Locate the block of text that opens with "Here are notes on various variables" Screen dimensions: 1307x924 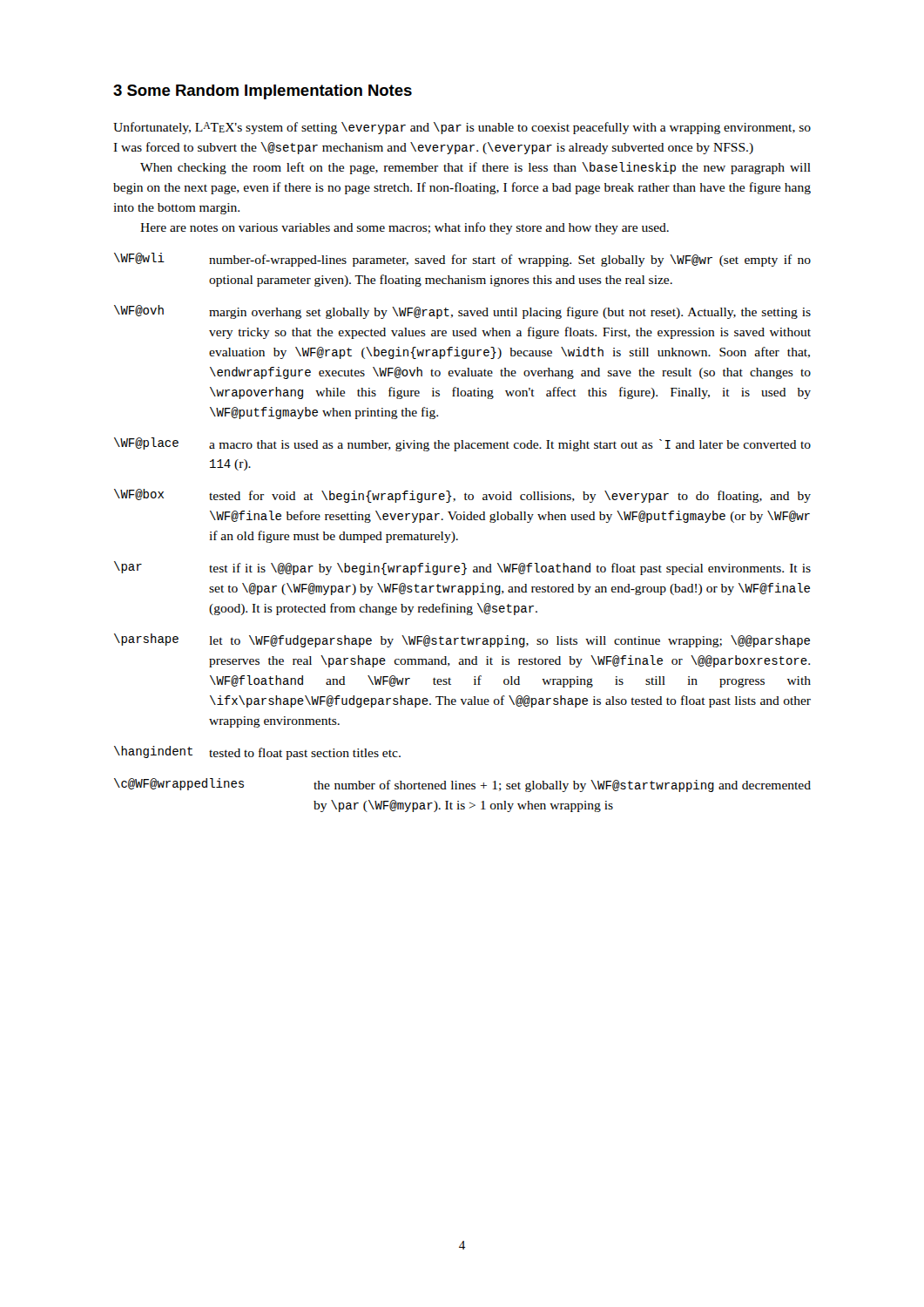462,228
